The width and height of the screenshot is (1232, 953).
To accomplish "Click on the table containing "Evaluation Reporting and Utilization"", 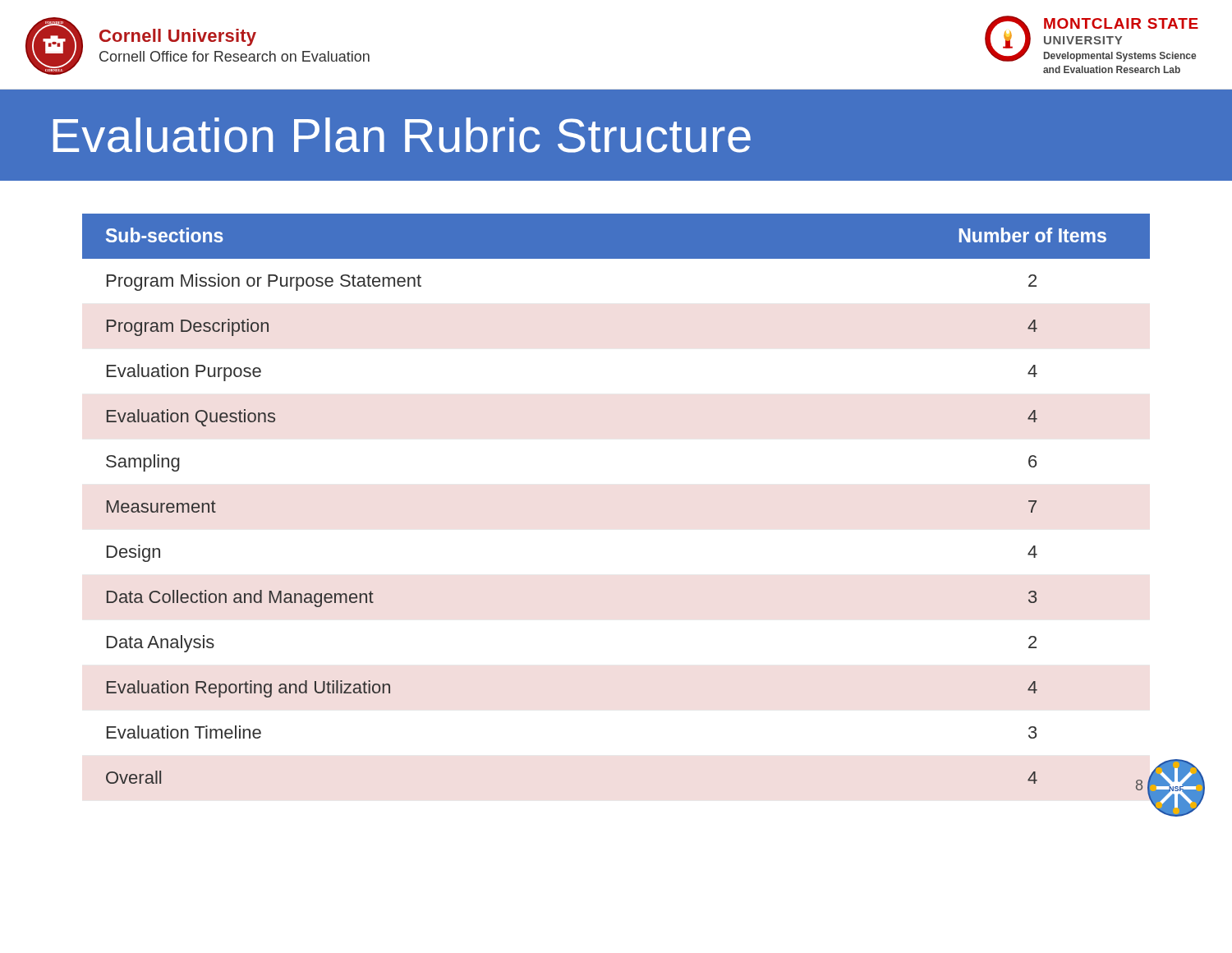I will point(616,507).
